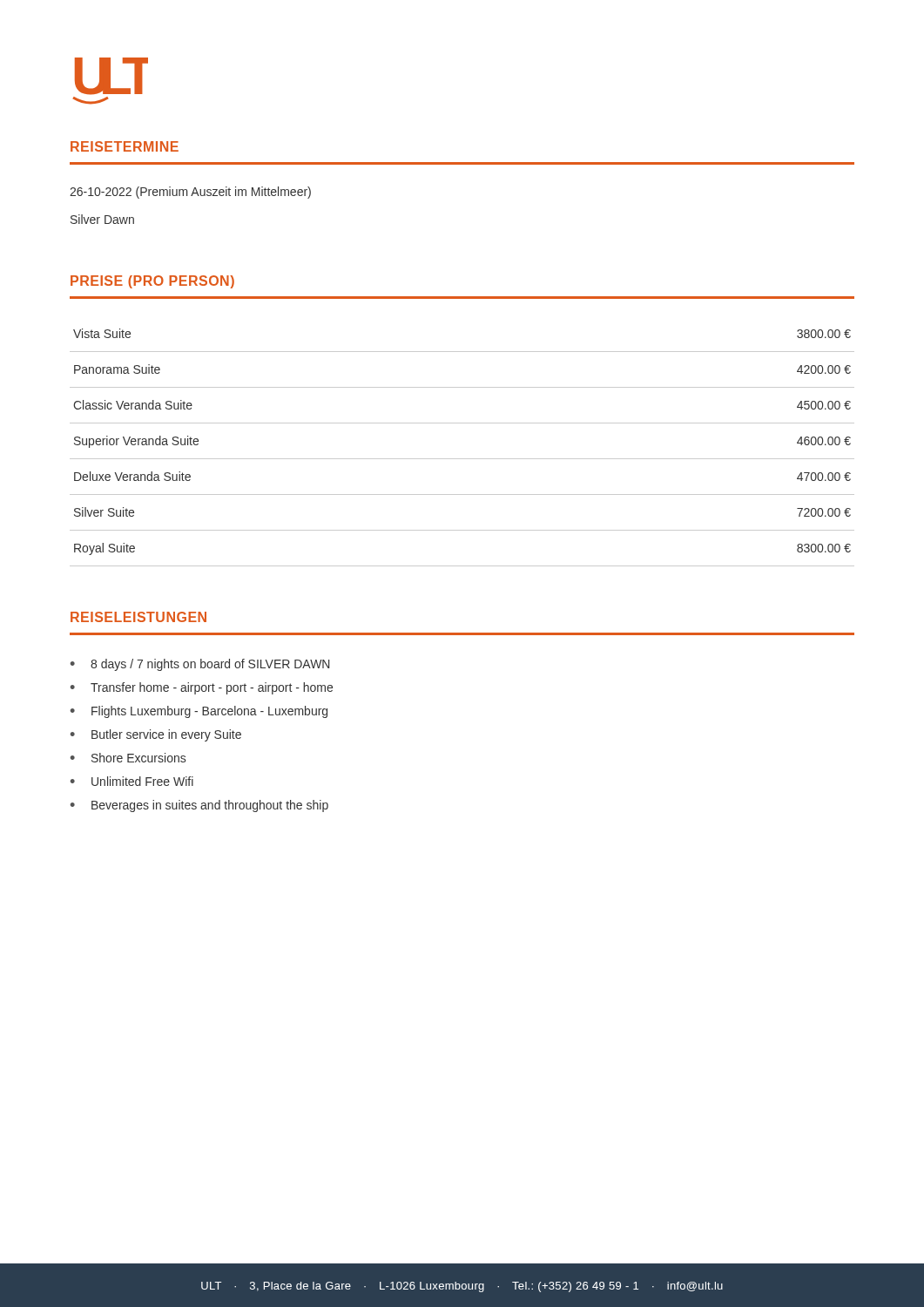Locate the block of text that opens with "• Beverages in suites"

point(199,805)
